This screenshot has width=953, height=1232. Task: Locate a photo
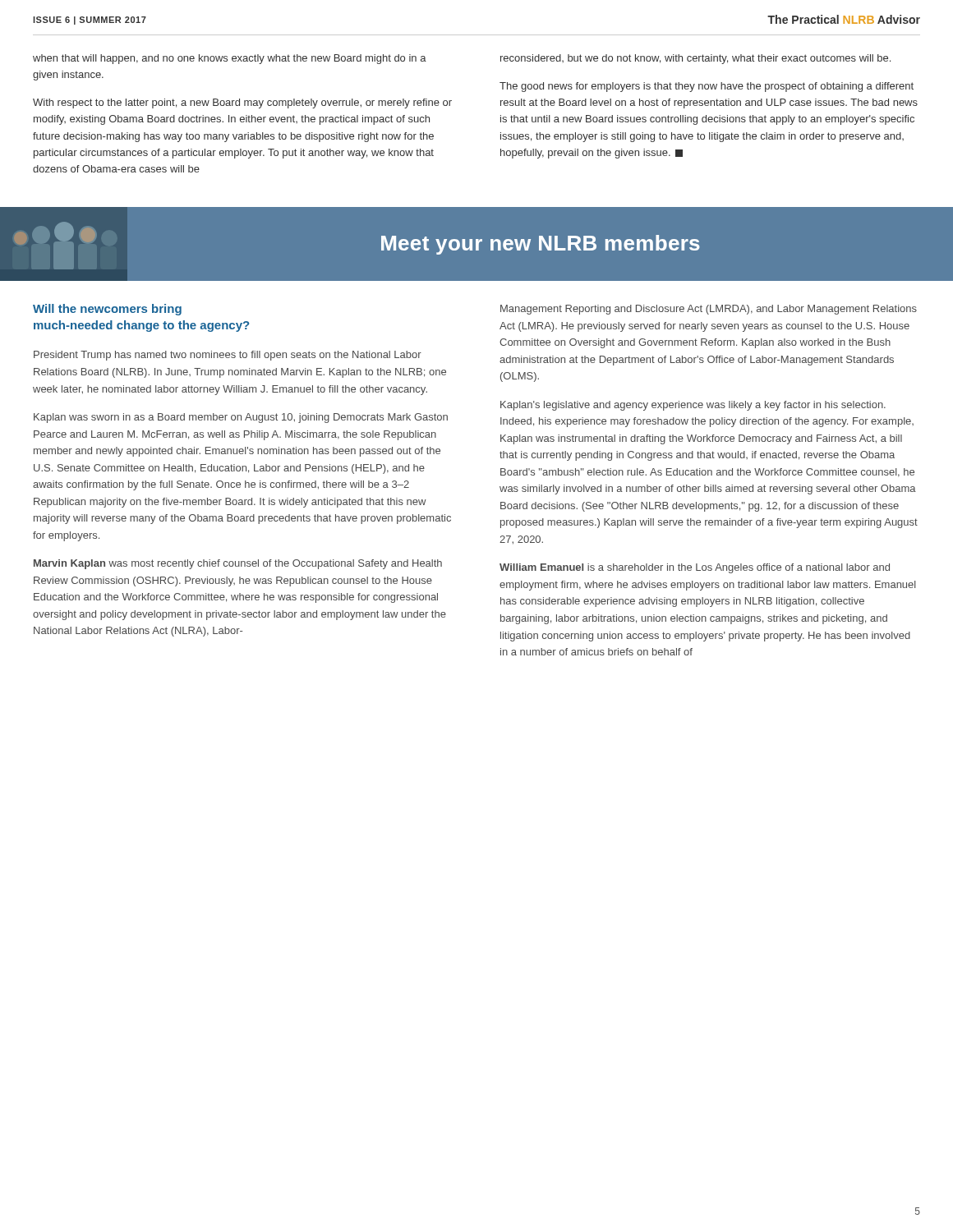tap(64, 244)
